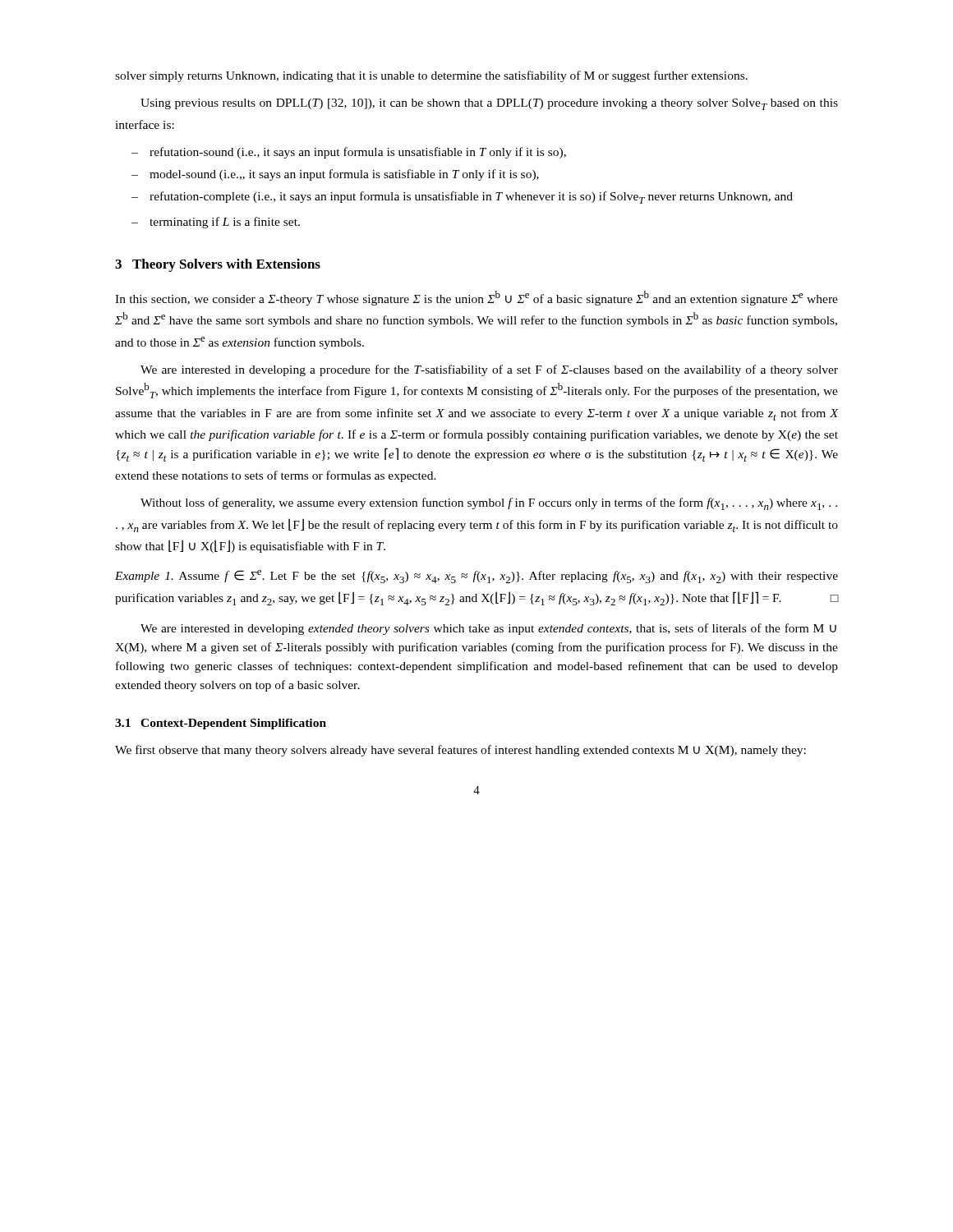Locate the text block that reads "We are interested in developing a procedure"

476,422
